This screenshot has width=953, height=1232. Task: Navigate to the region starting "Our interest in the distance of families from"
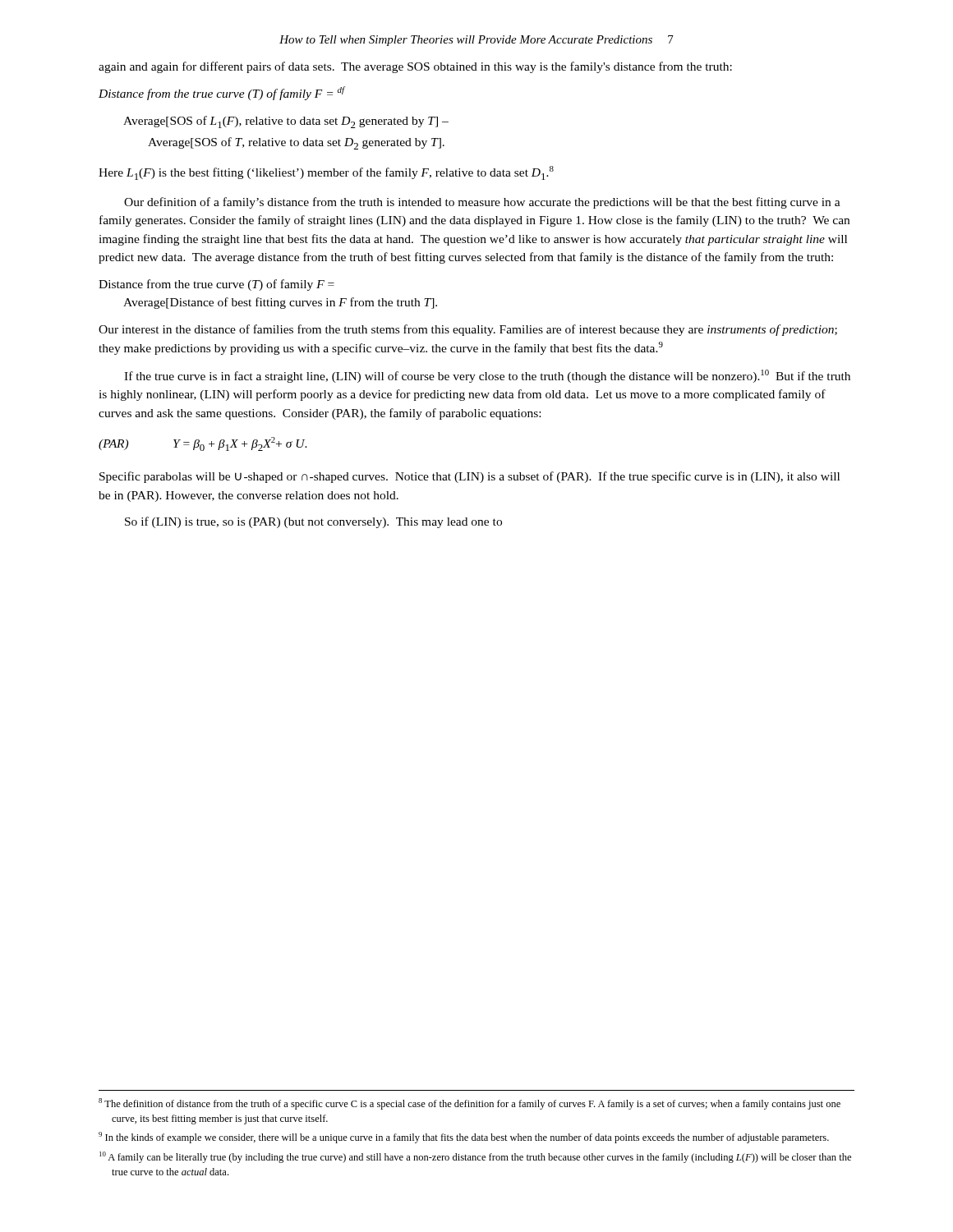coord(468,338)
